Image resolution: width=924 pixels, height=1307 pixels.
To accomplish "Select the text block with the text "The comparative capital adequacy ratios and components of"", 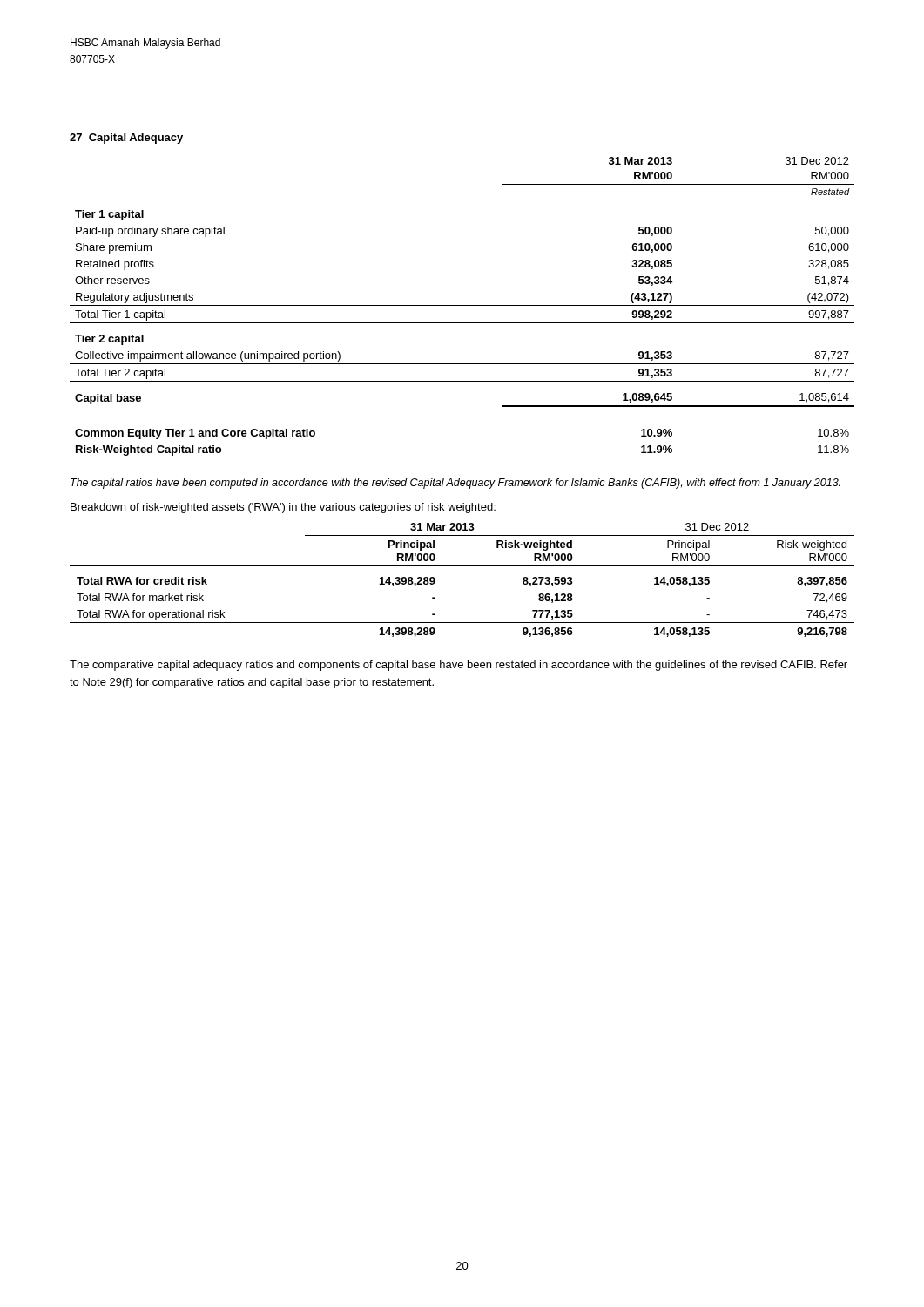I will pyautogui.click(x=459, y=673).
